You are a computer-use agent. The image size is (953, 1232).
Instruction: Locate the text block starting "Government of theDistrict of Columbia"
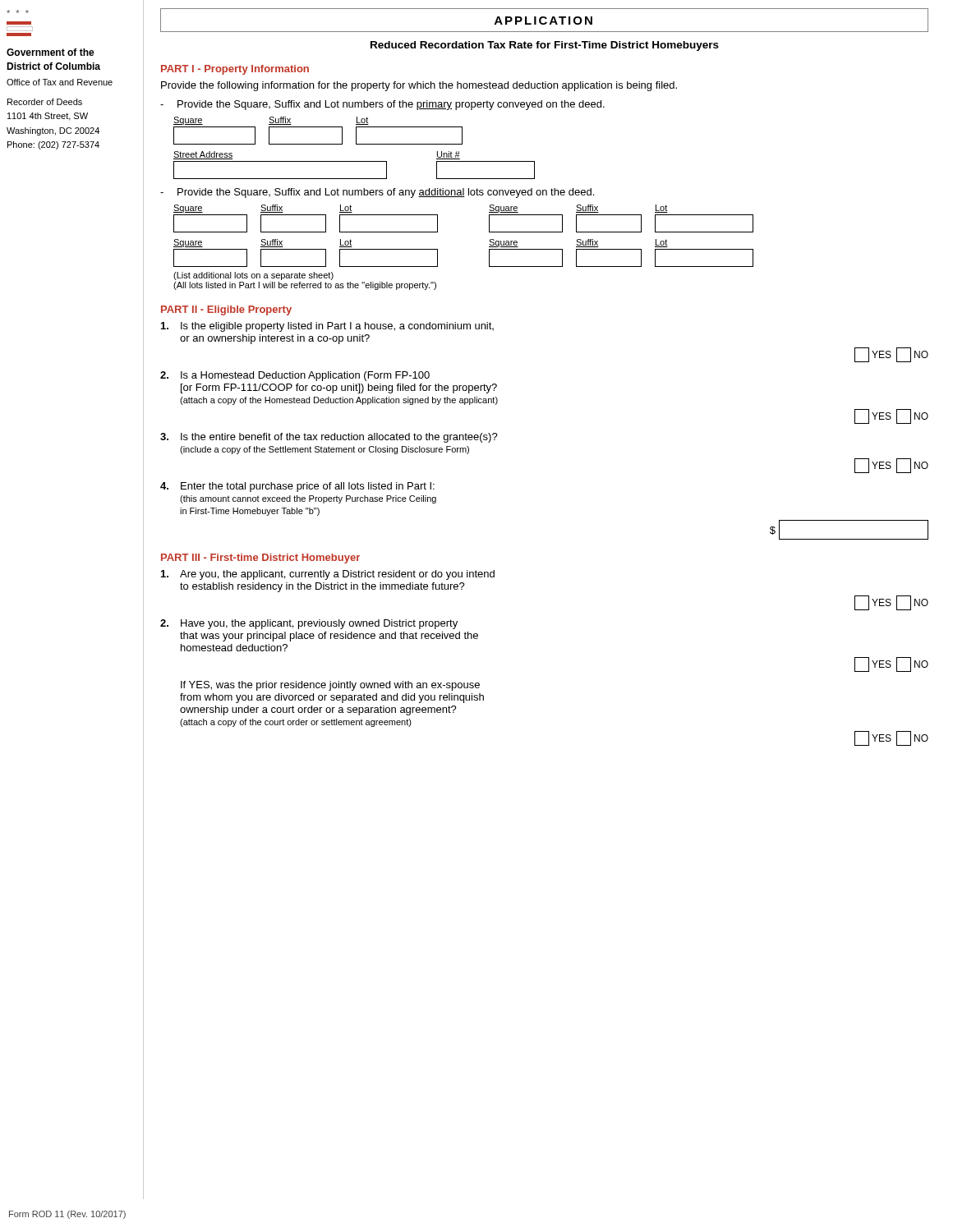[x=53, y=59]
